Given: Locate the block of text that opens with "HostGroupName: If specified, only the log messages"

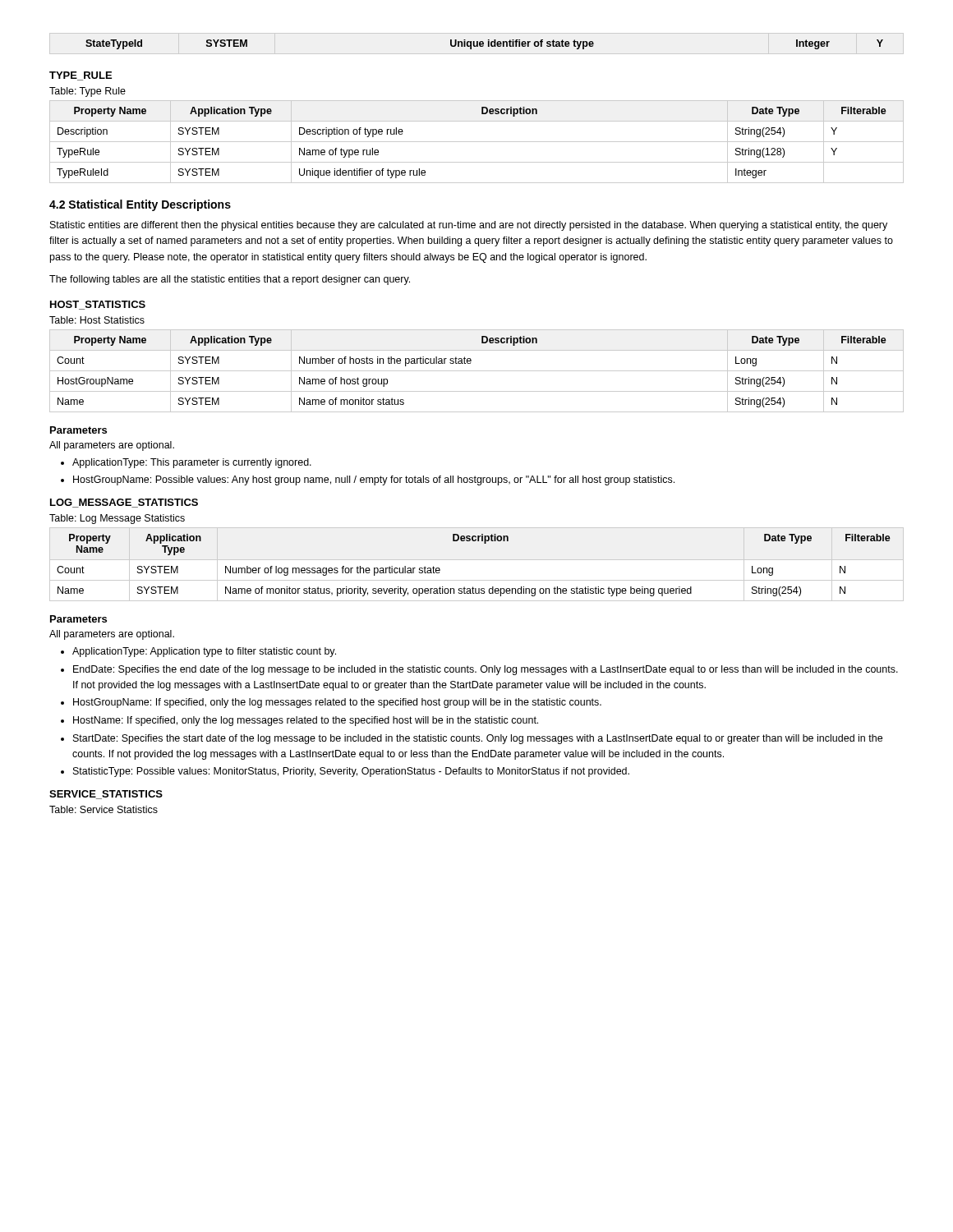Looking at the screenshot, I should (x=337, y=702).
